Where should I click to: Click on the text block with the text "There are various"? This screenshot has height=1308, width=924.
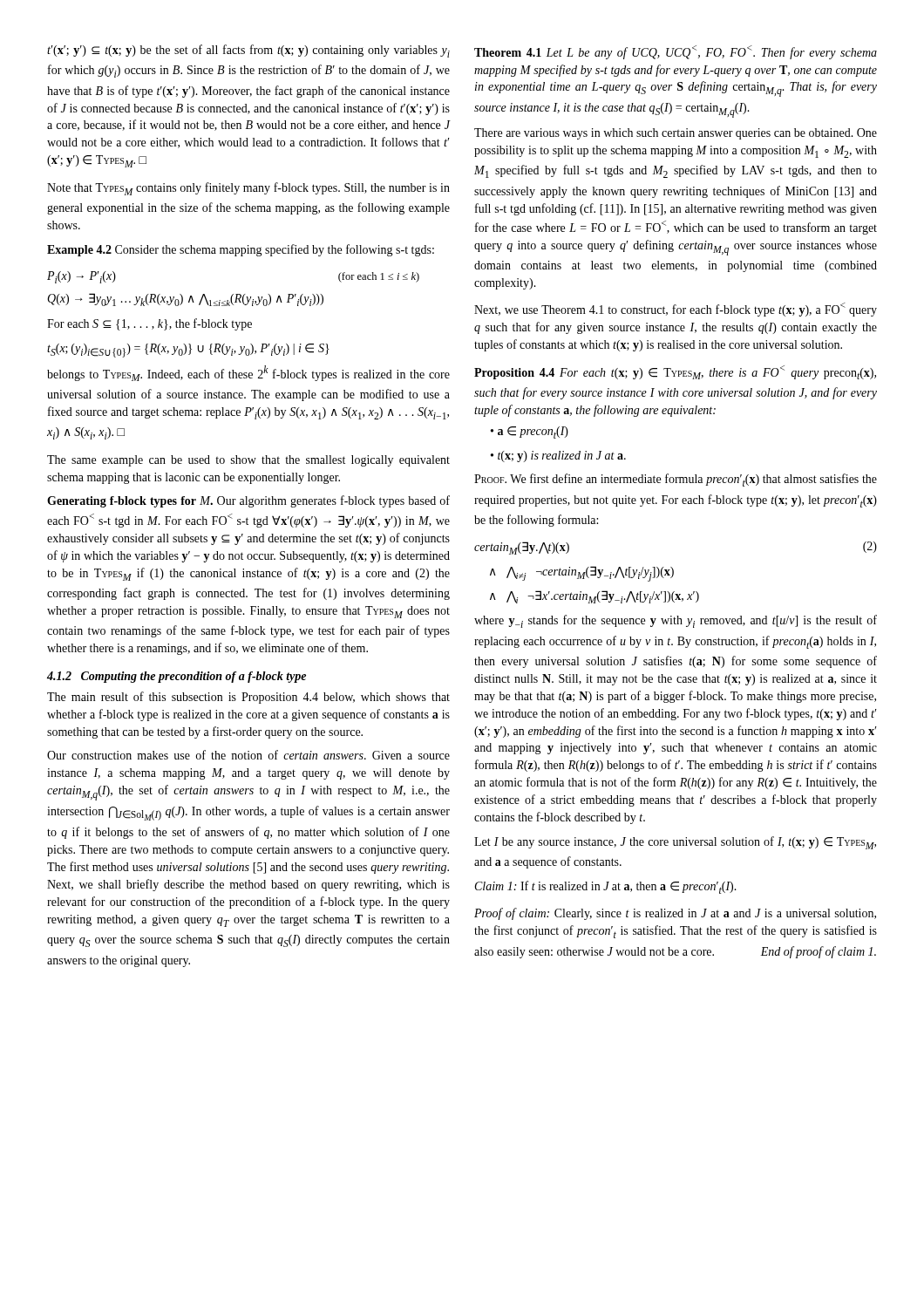(676, 208)
